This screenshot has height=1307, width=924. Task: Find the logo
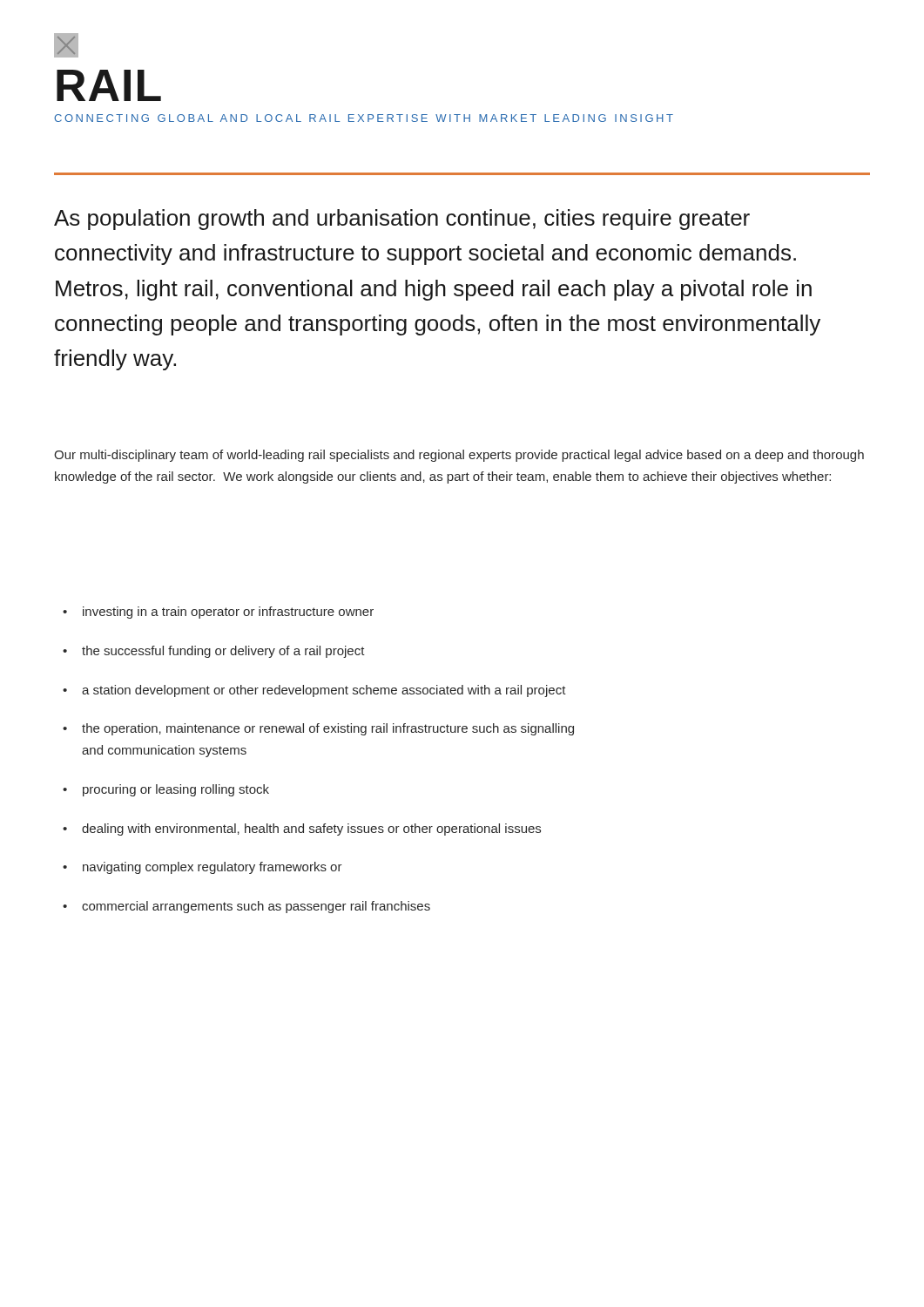(66, 45)
